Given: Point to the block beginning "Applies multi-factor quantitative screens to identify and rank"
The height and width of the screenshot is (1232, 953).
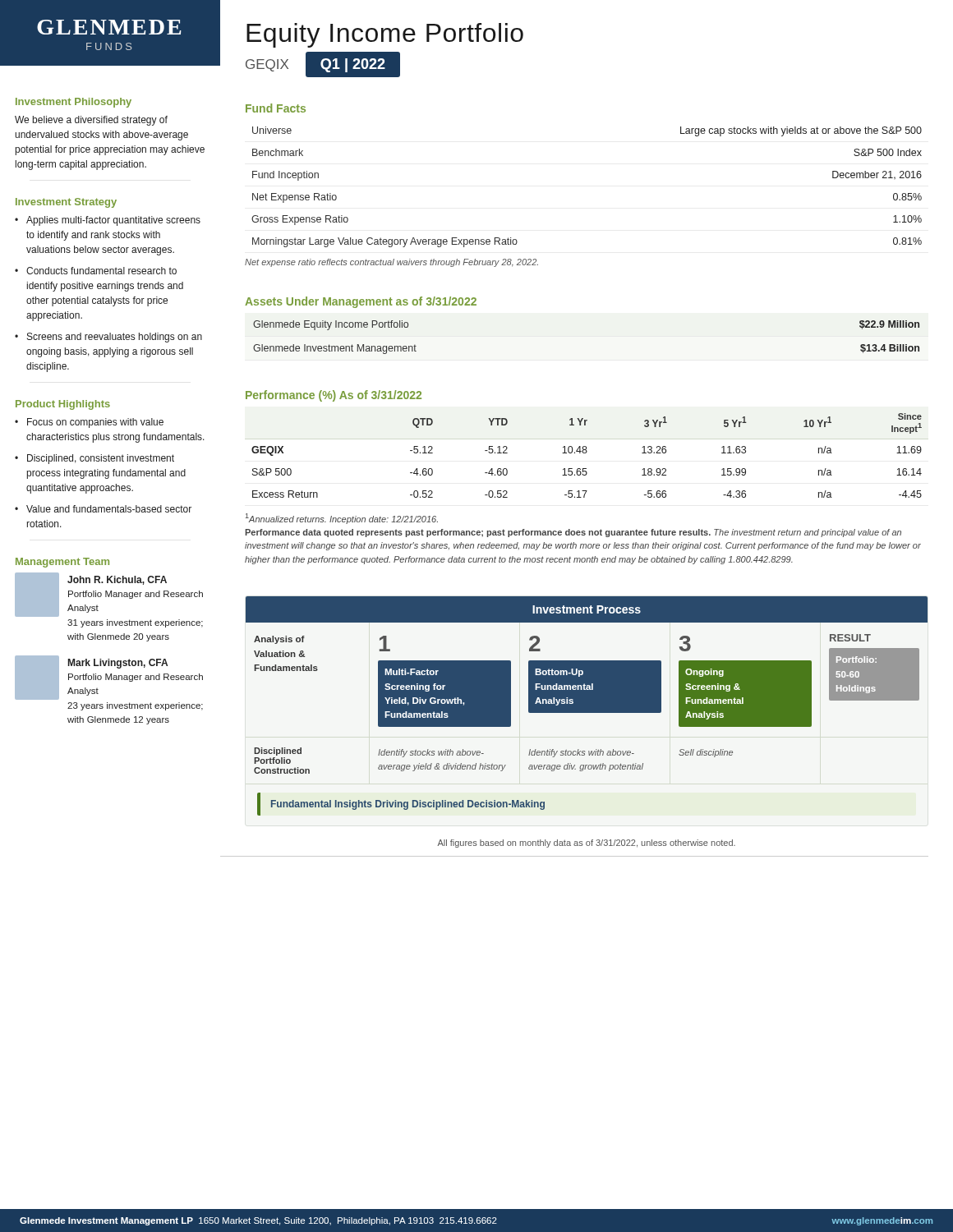Looking at the screenshot, I should click(x=113, y=235).
